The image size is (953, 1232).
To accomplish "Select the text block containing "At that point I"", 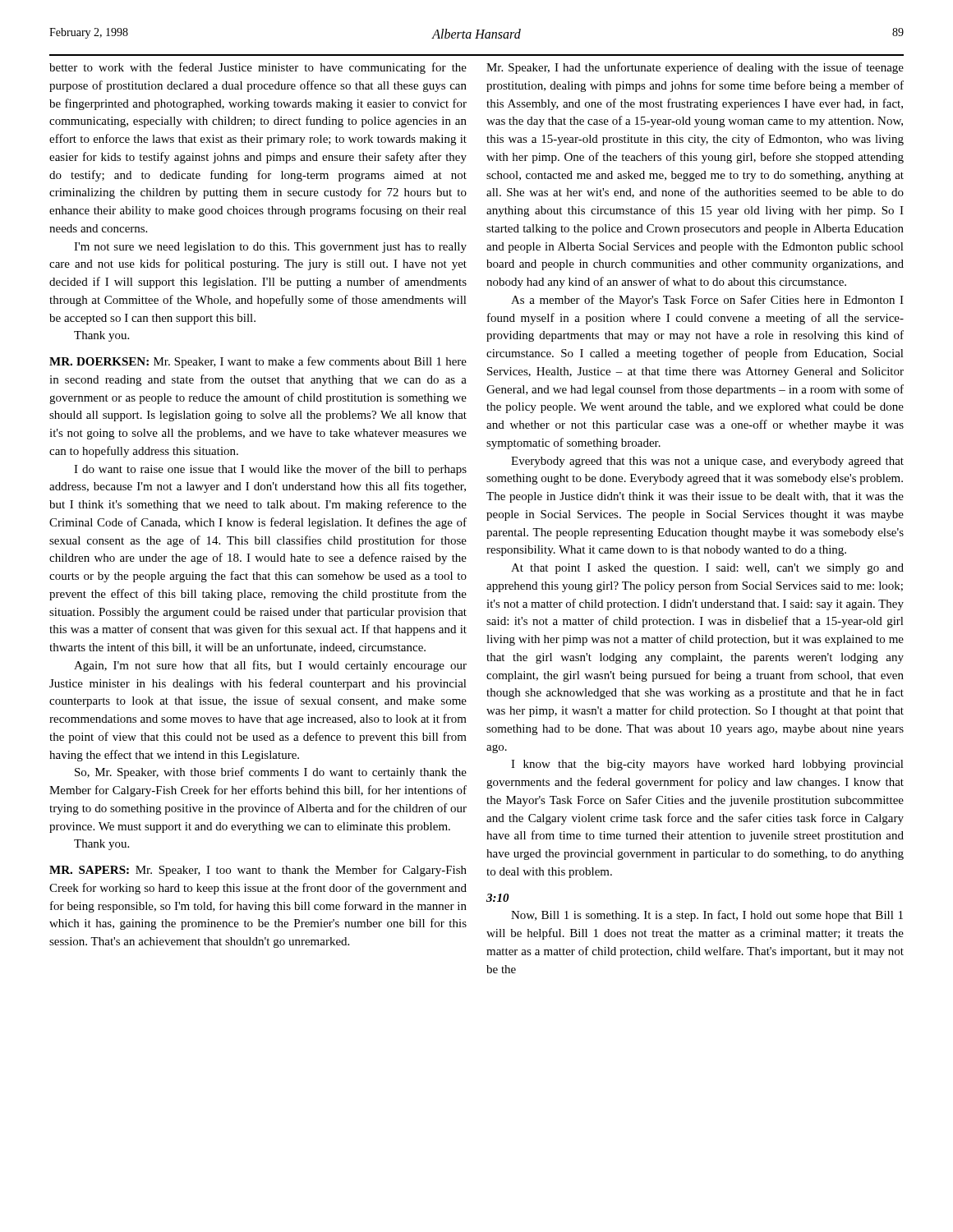I will tap(695, 658).
